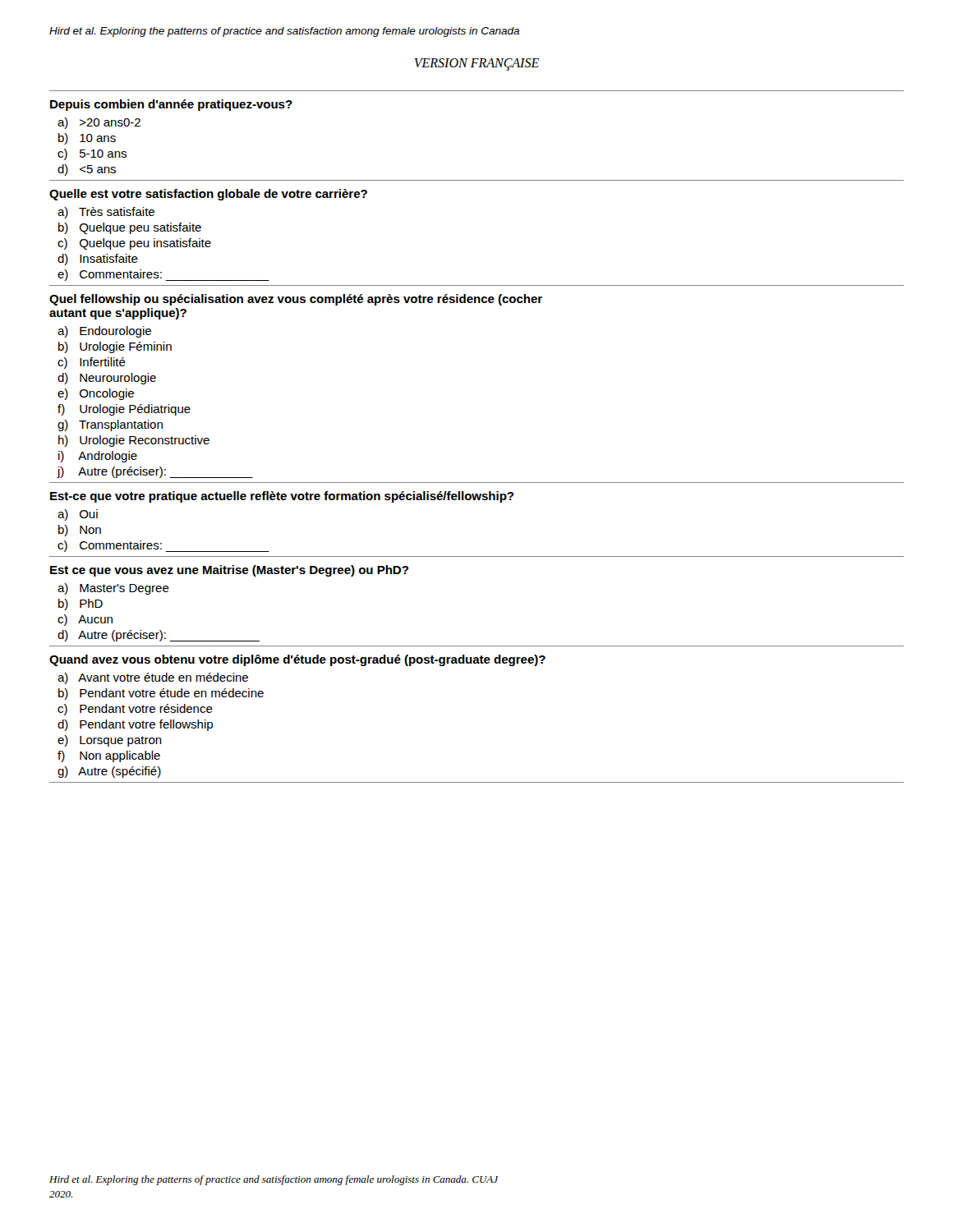Select the list item that reads "e) Lorsque patron"
Viewport: 953px width, 1232px height.
(x=110, y=740)
